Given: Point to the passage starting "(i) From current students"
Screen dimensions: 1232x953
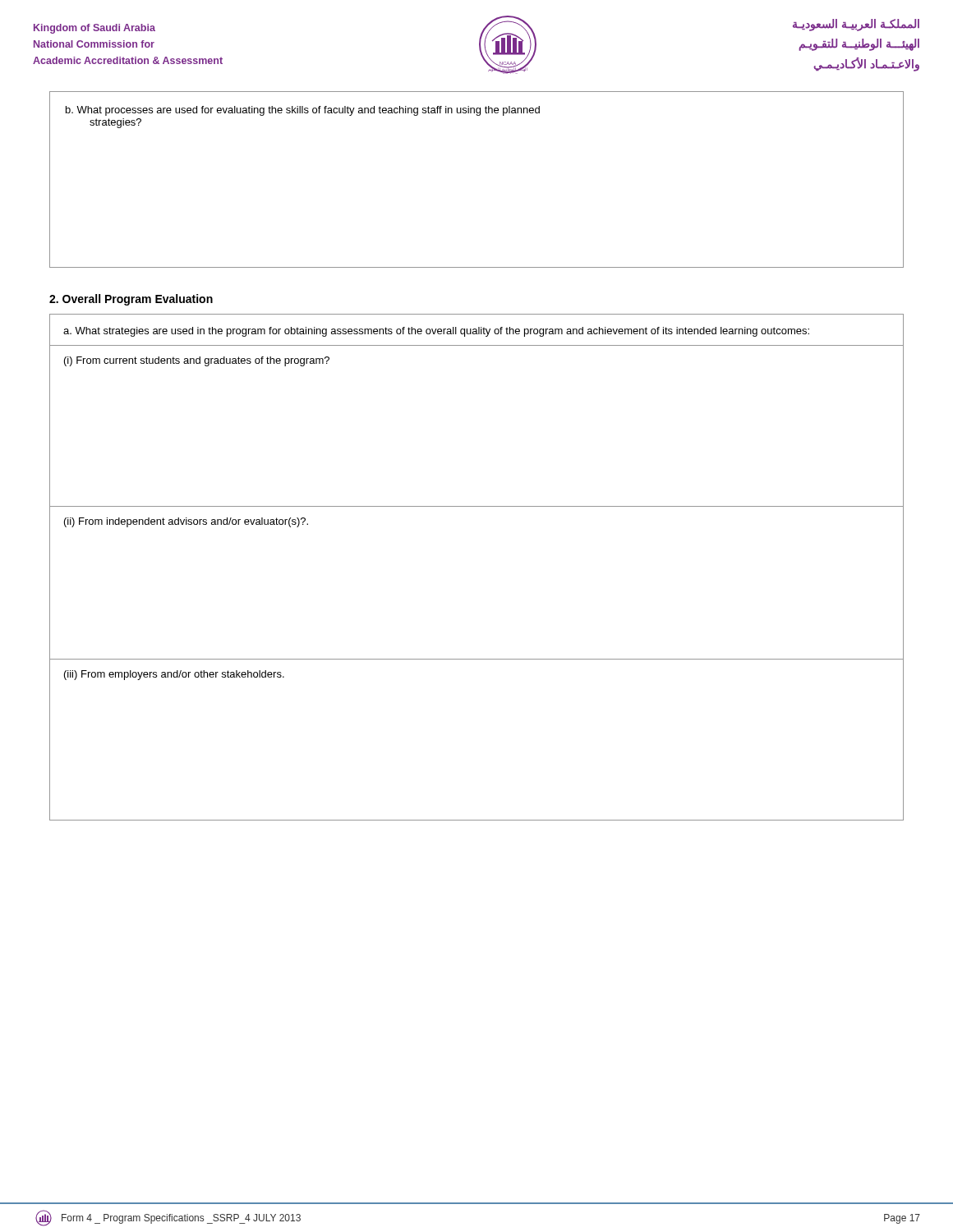Looking at the screenshot, I should (197, 360).
